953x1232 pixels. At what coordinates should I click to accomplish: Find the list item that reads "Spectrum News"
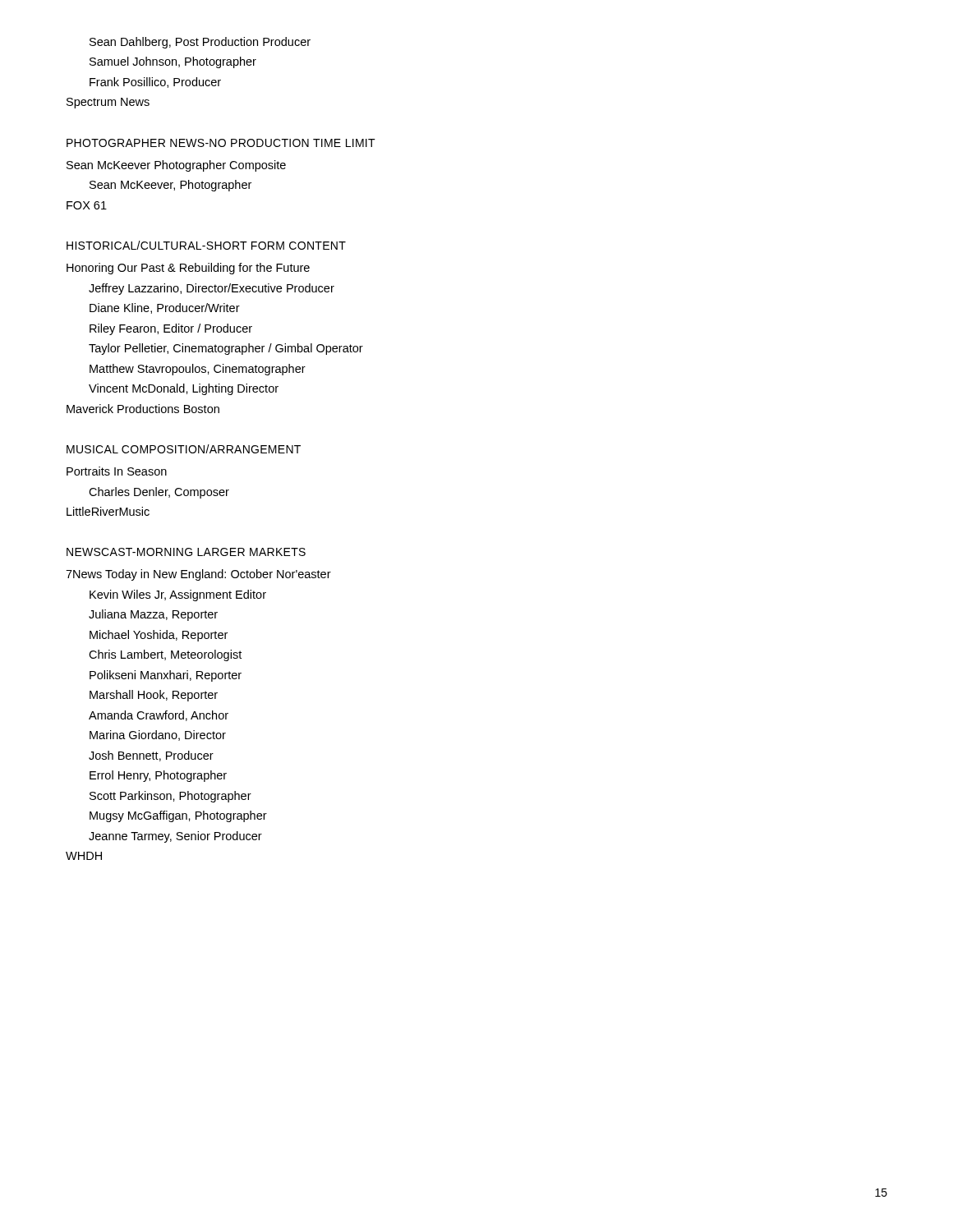pos(108,102)
